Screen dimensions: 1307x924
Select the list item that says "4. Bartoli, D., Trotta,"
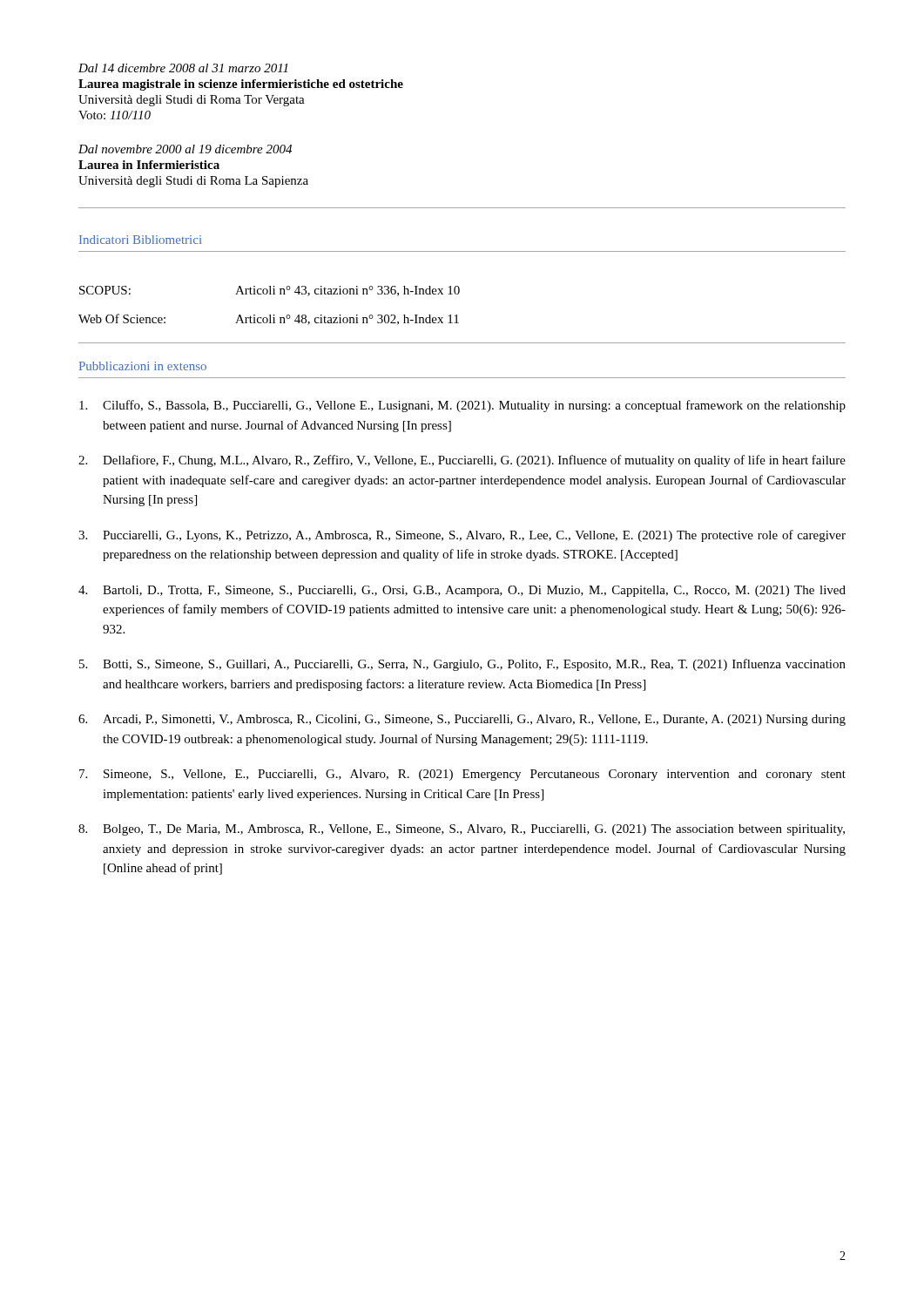(462, 609)
